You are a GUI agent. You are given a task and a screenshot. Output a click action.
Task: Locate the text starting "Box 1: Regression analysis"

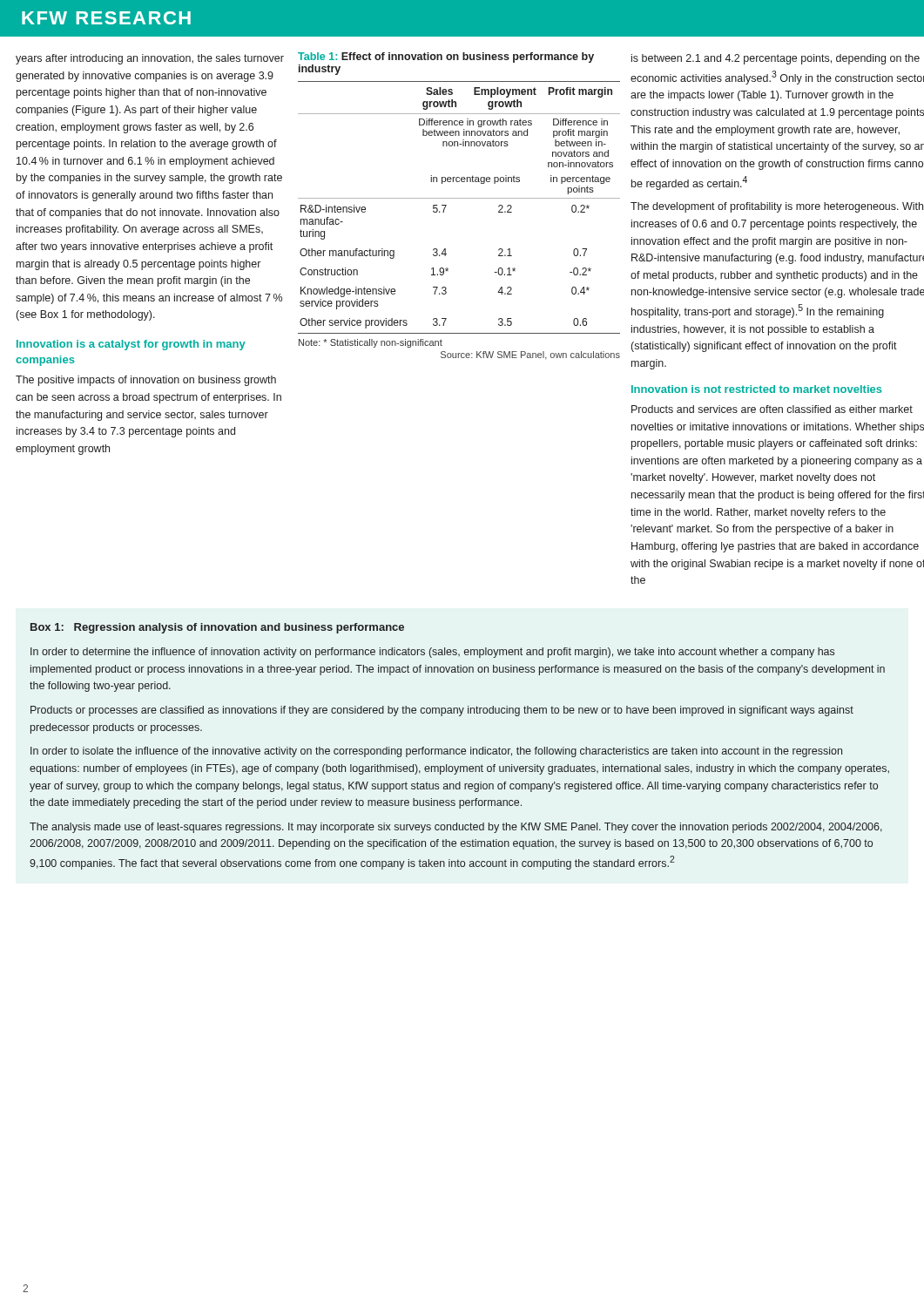[217, 627]
